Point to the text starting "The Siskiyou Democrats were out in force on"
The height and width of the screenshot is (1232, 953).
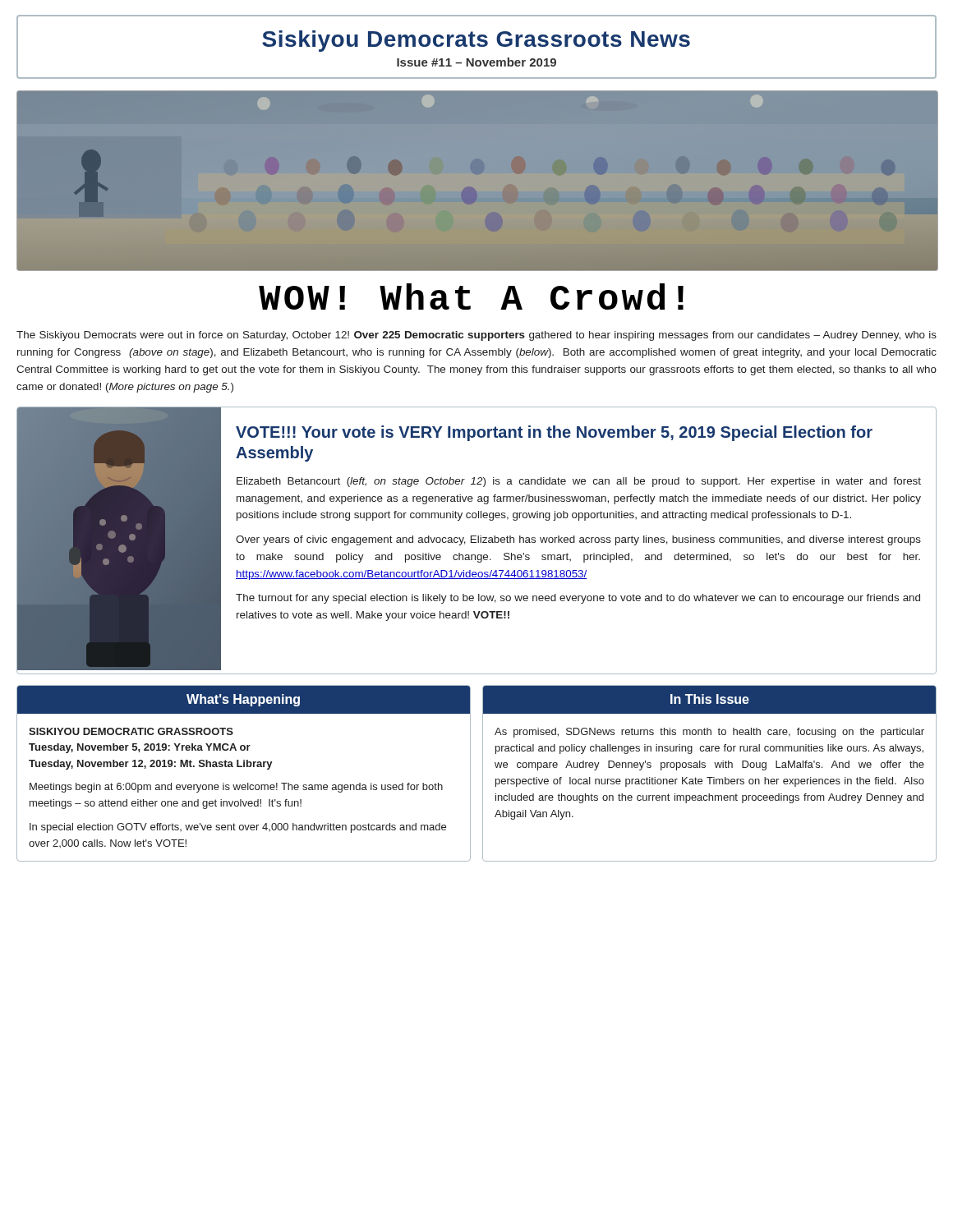coord(476,360)
